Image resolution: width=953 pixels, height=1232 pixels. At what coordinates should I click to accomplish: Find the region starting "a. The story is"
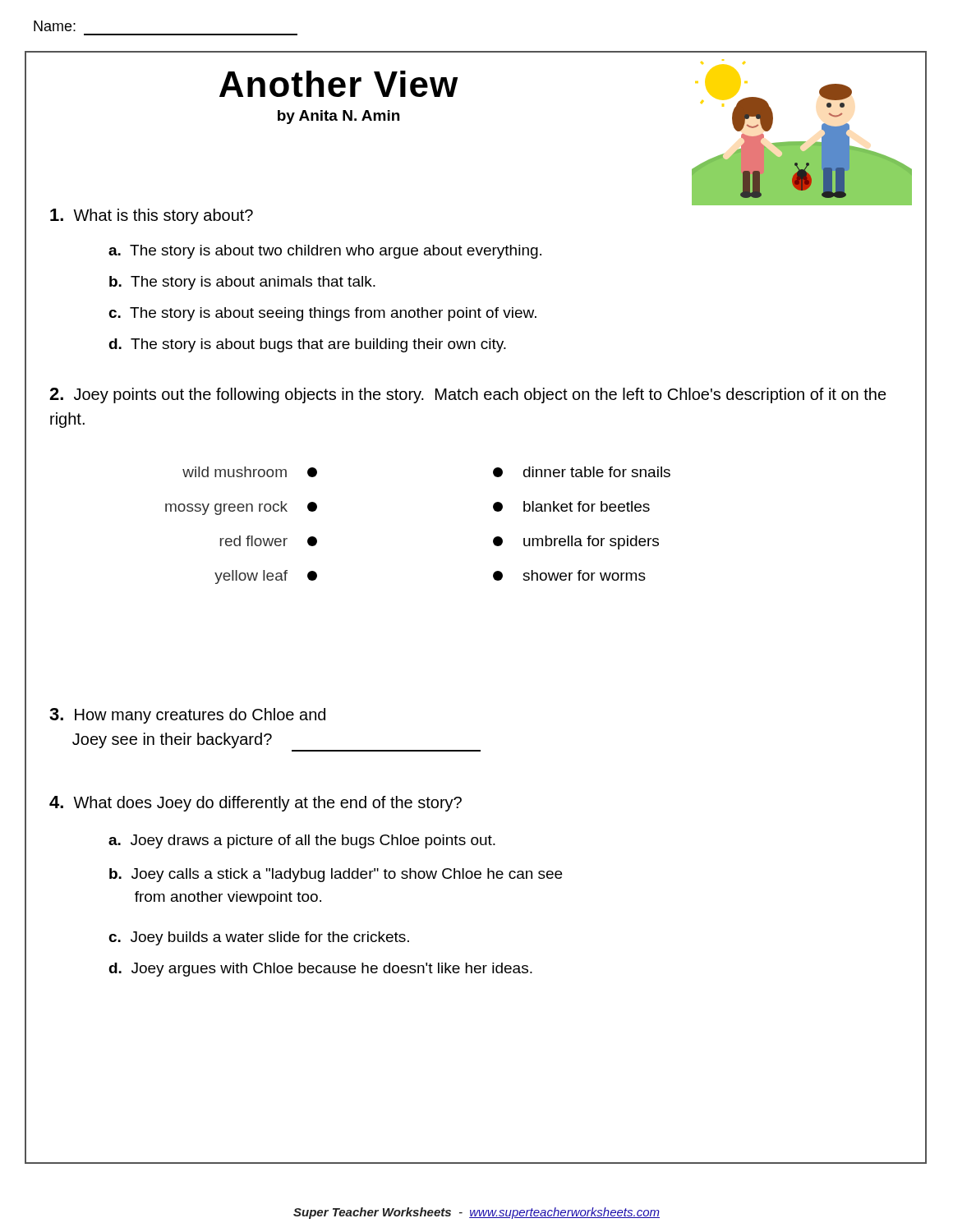(326, 250)
